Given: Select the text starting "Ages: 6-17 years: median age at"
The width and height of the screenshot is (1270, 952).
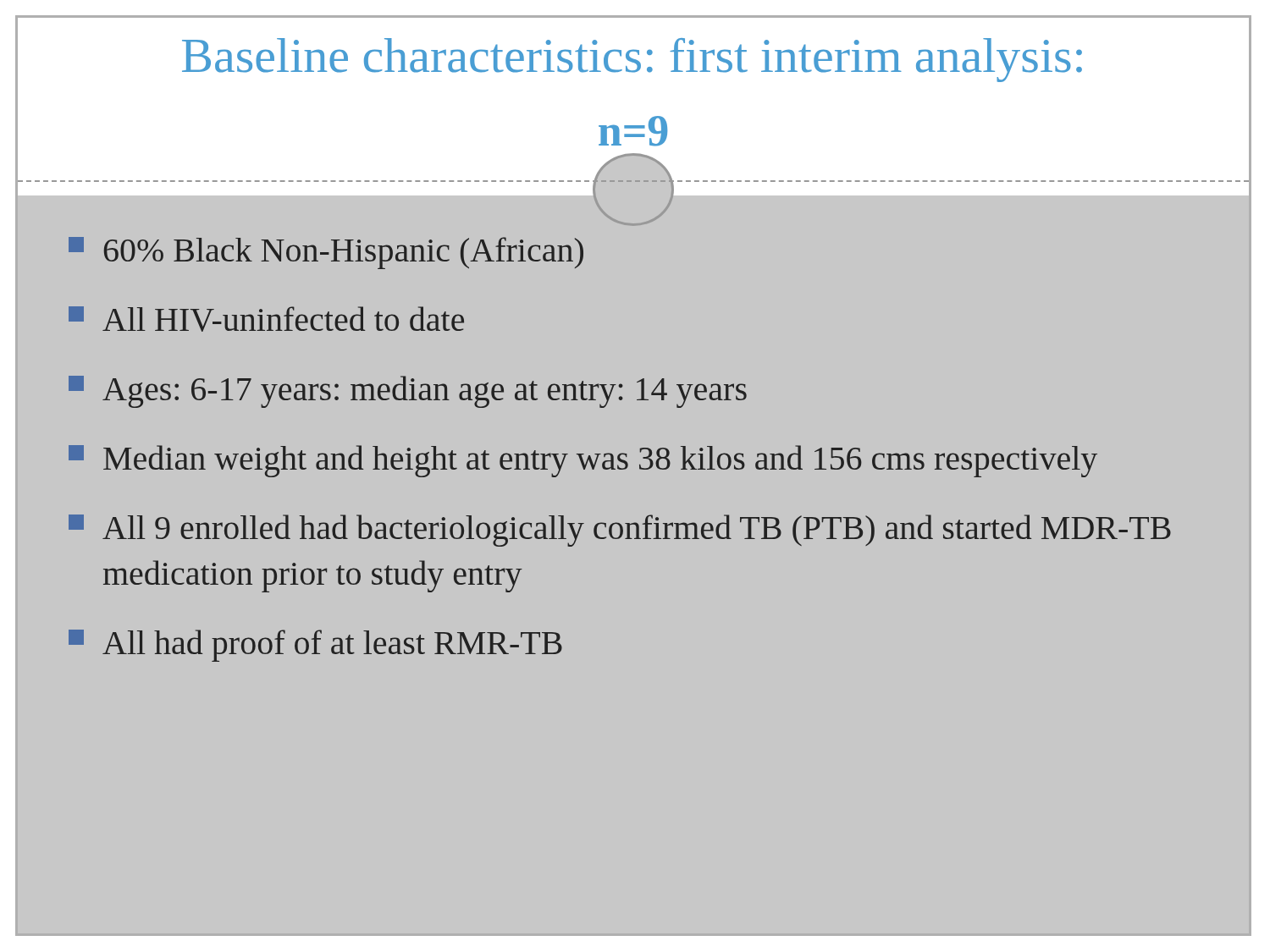Looking at the screenshot, I should point(633,389).
